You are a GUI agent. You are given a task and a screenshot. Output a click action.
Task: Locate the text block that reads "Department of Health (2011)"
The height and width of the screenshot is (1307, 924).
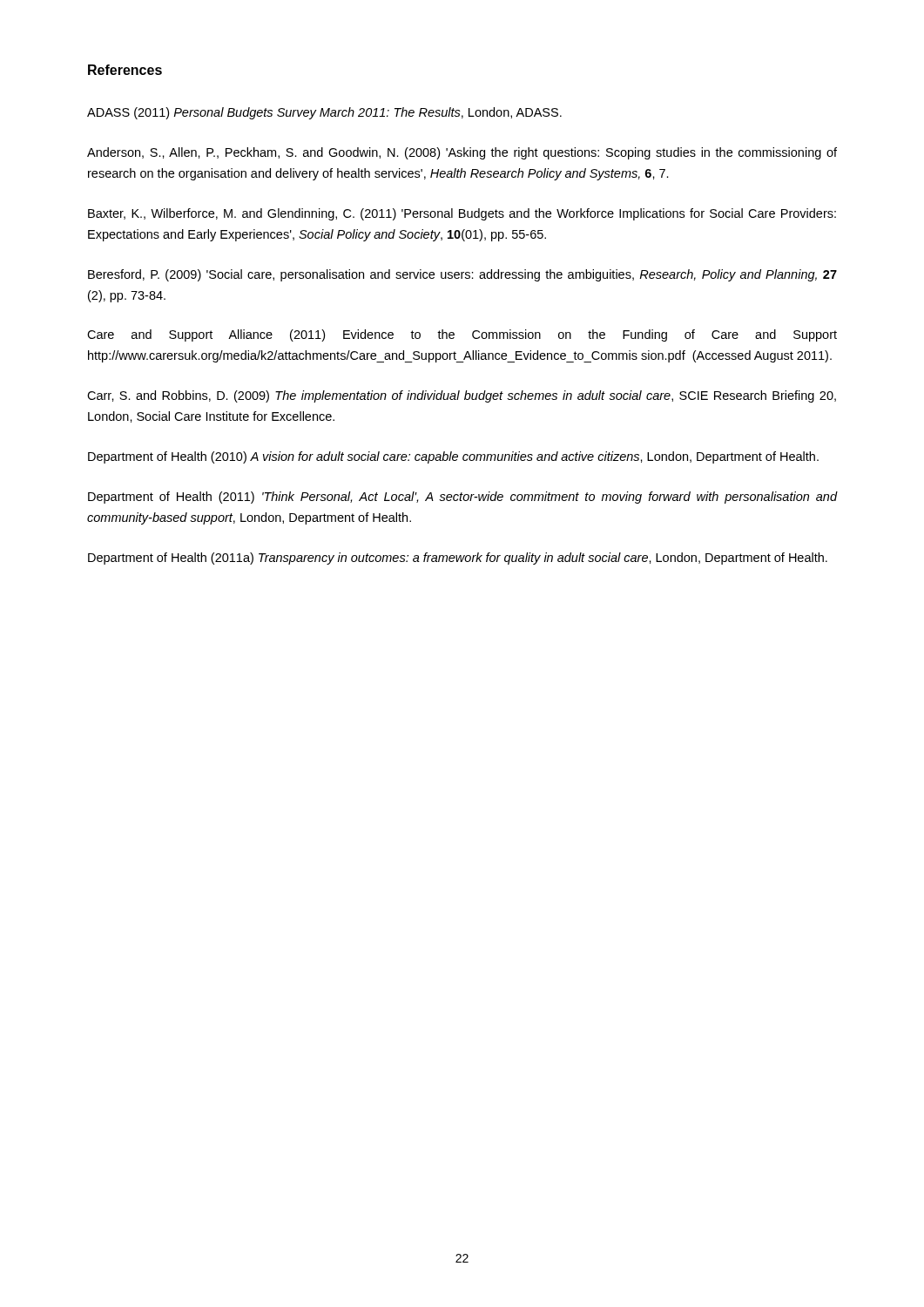click(462, 507)
